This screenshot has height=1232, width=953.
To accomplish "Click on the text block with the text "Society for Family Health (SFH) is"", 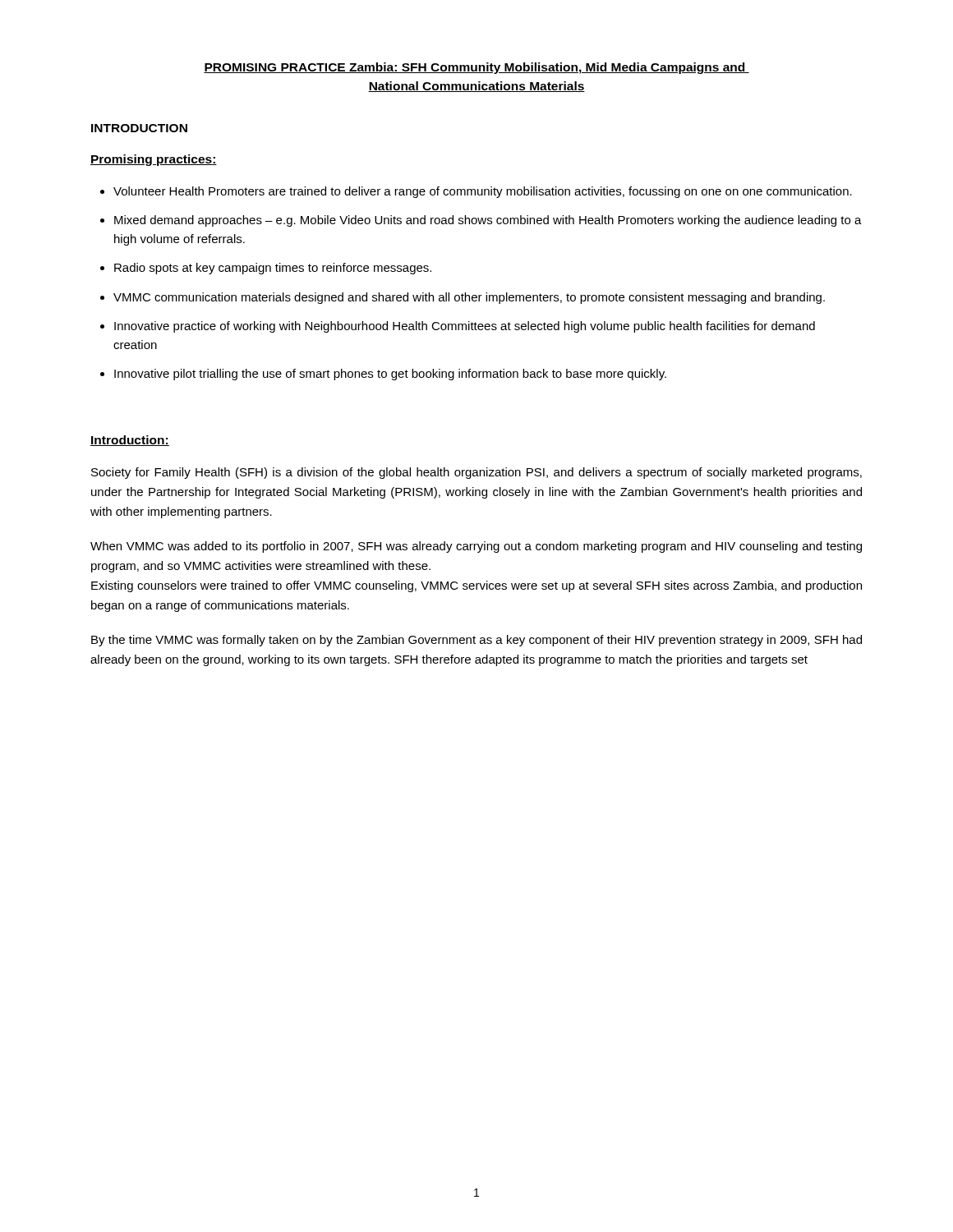I will pyautogui.click(x=476, y=491).
